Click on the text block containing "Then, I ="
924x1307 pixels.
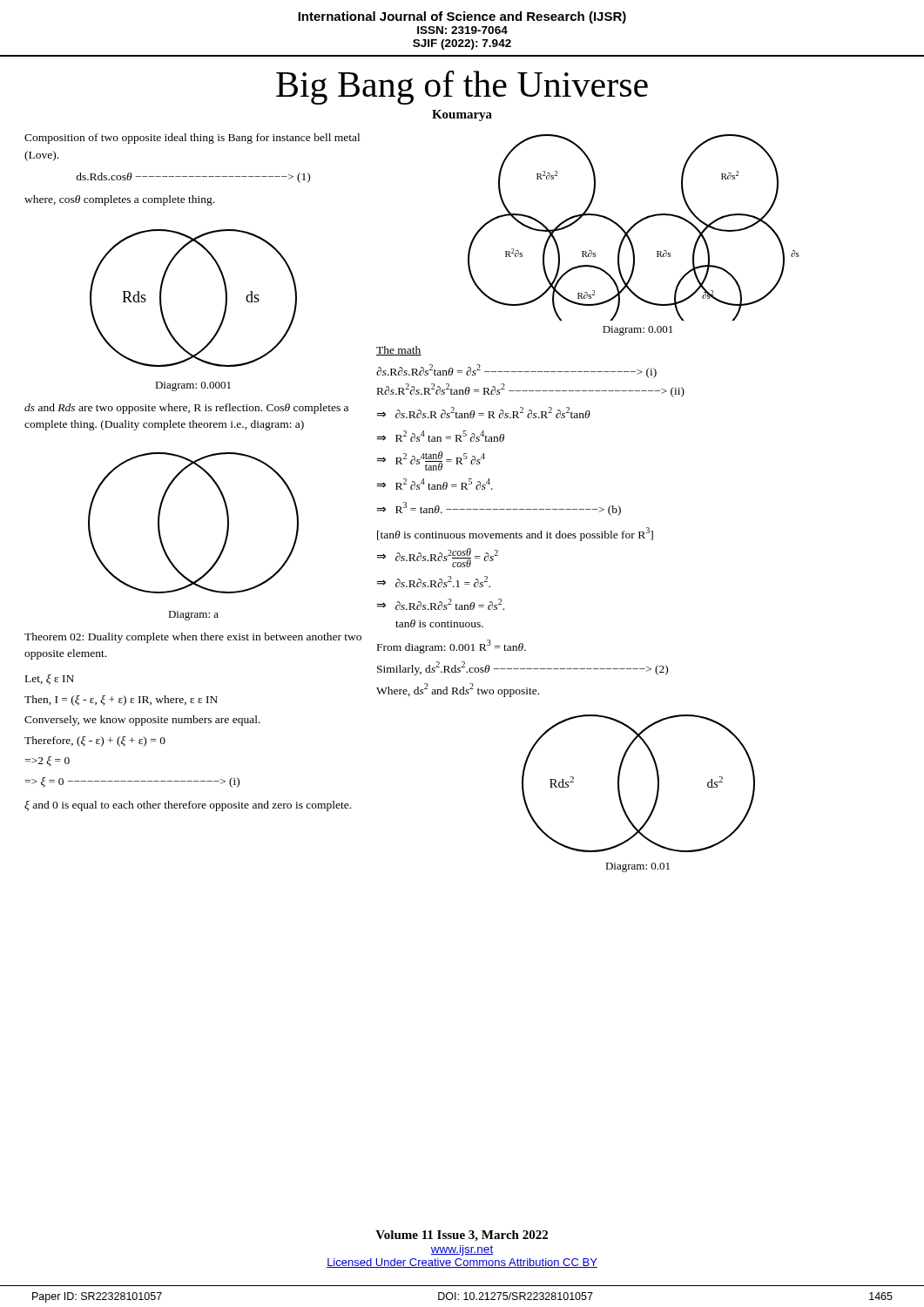point(121,699)
